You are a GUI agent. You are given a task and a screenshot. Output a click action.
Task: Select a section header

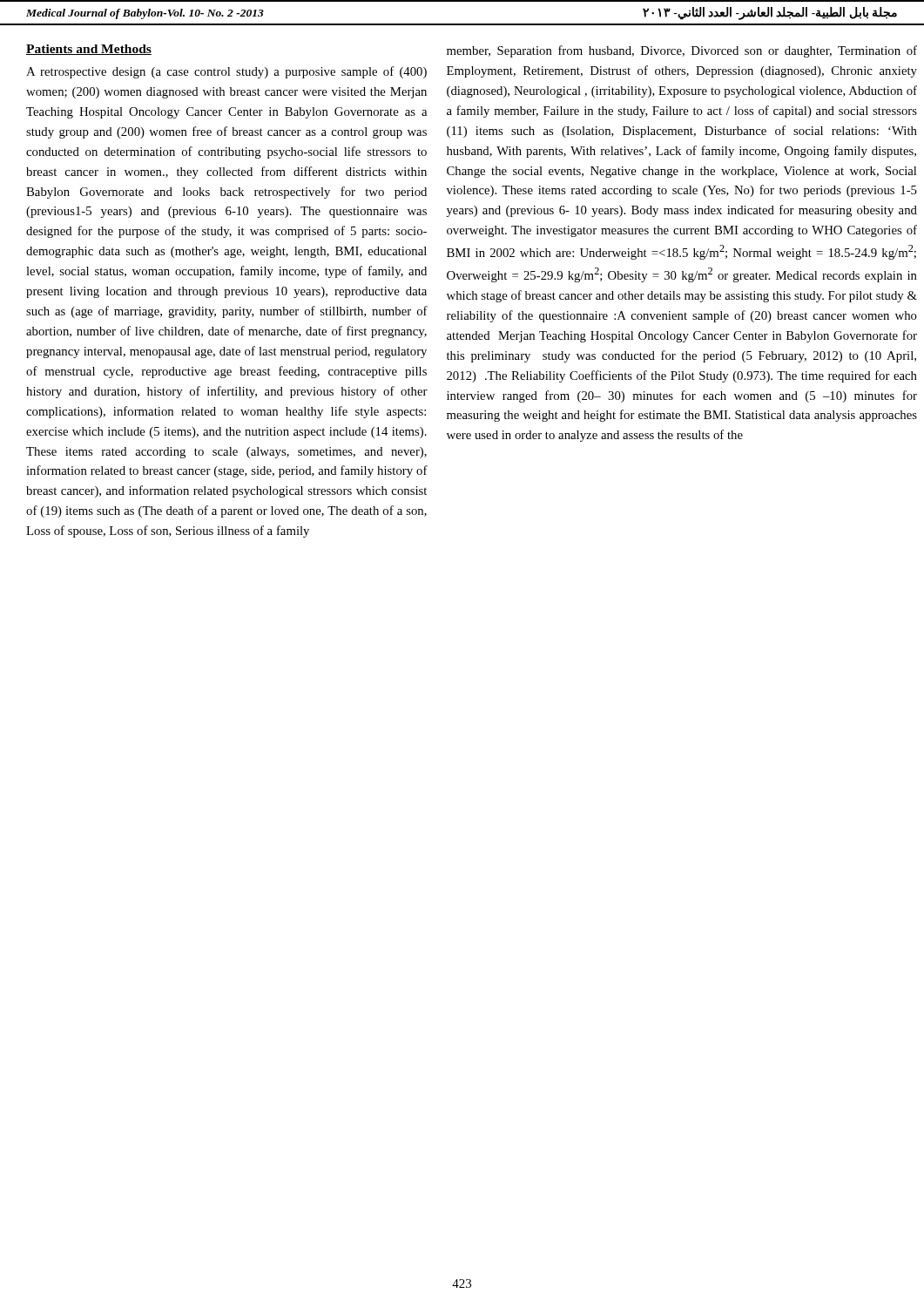click(89, 48)
